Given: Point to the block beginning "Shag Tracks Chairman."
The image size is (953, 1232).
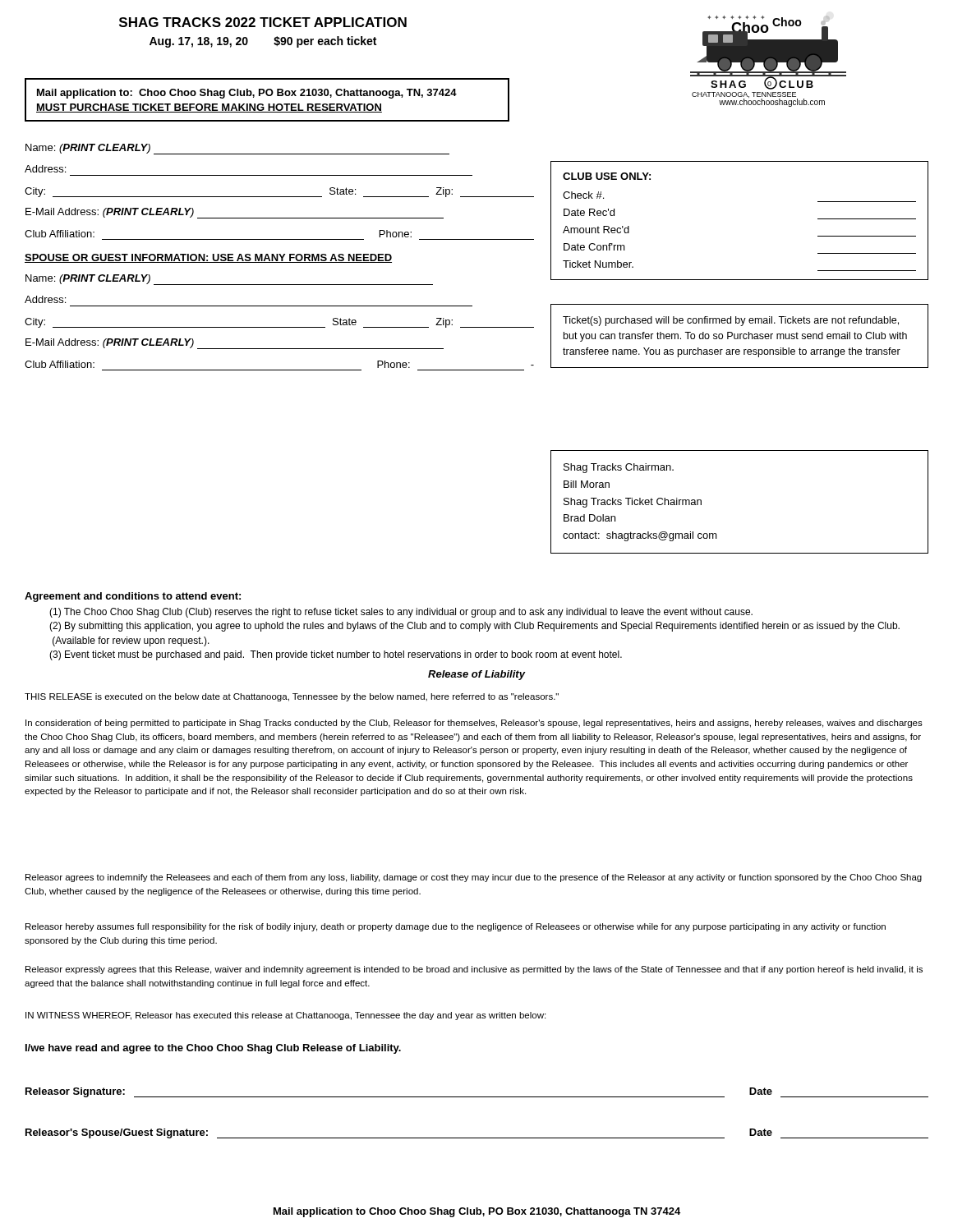Looking at the screenshot, I should 619,468.
